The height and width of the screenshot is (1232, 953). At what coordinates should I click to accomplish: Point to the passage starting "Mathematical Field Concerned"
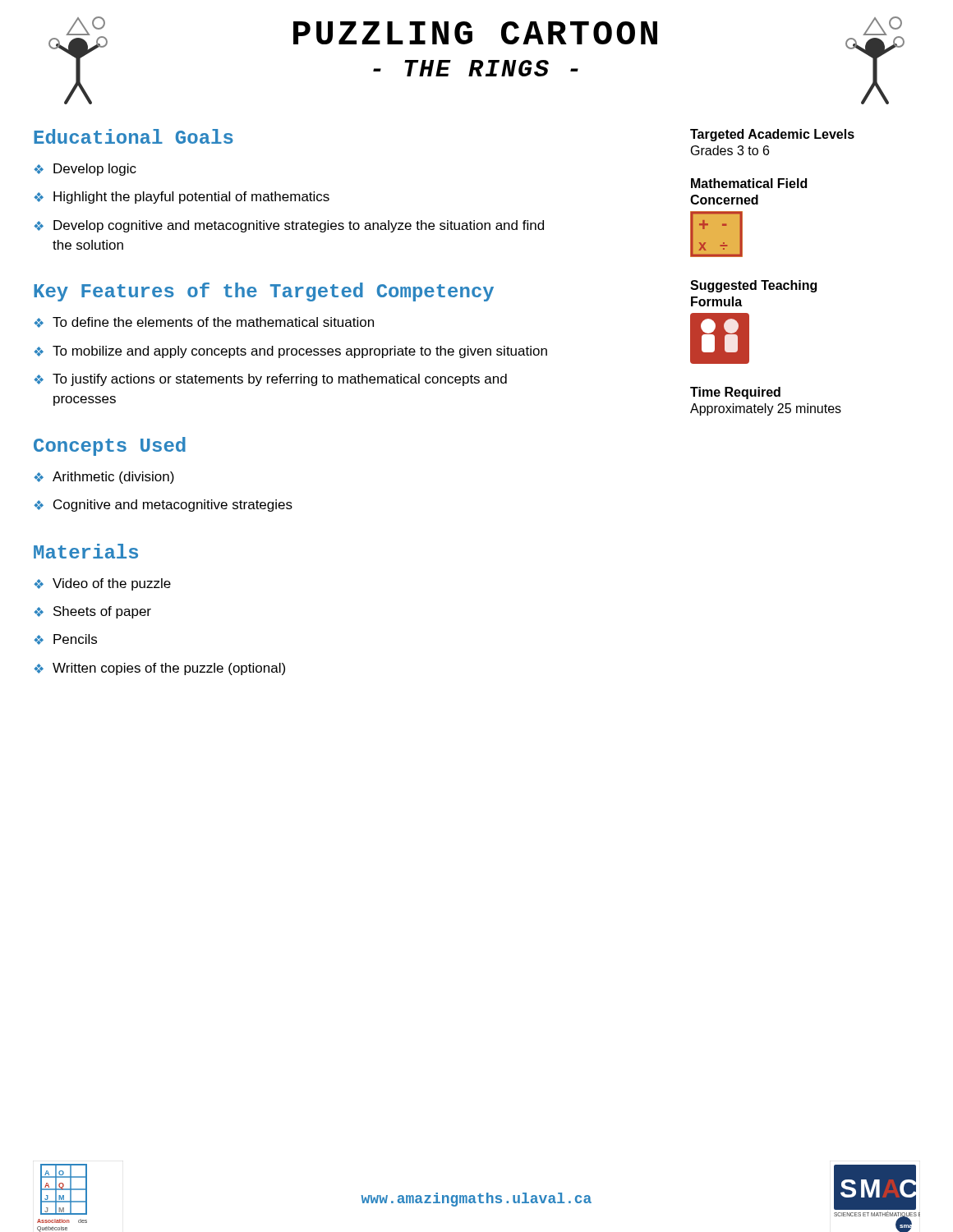[x=805, y=192]
